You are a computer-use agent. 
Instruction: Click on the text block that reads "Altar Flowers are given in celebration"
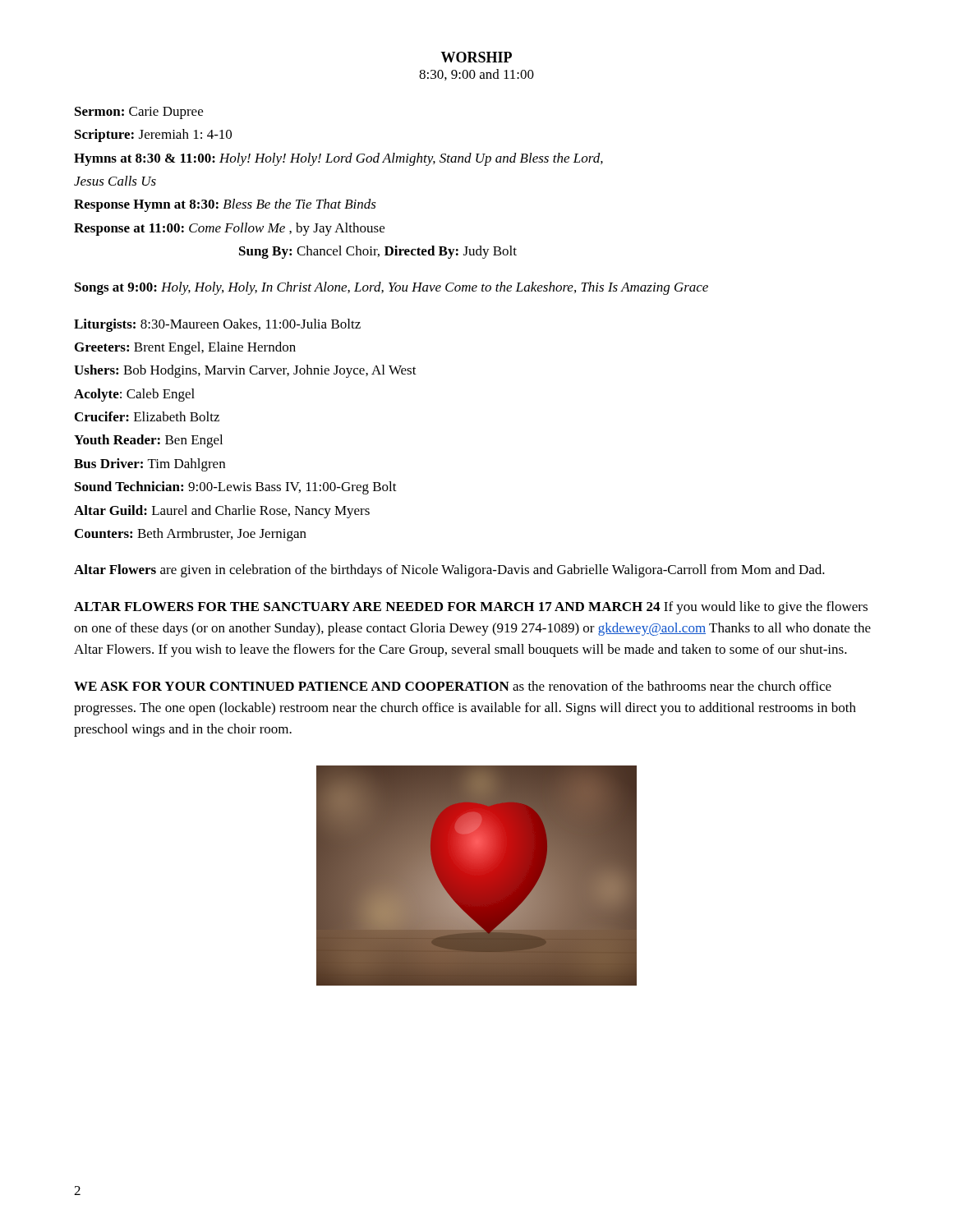coord(476,570)
